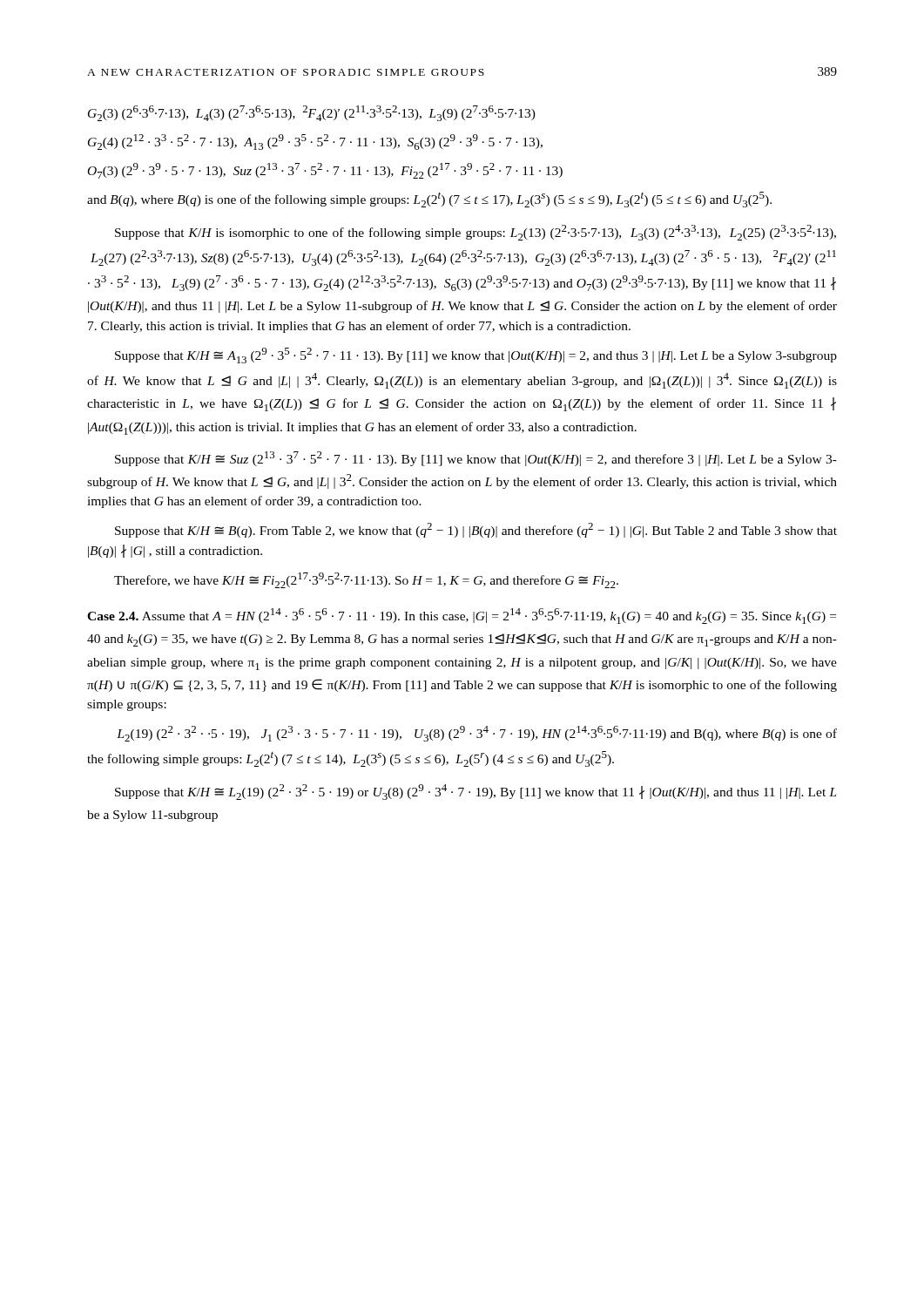
Task: Navigate to the block starting "O7(3) (29 · 39 · 5"
Action: coord(325,171)
